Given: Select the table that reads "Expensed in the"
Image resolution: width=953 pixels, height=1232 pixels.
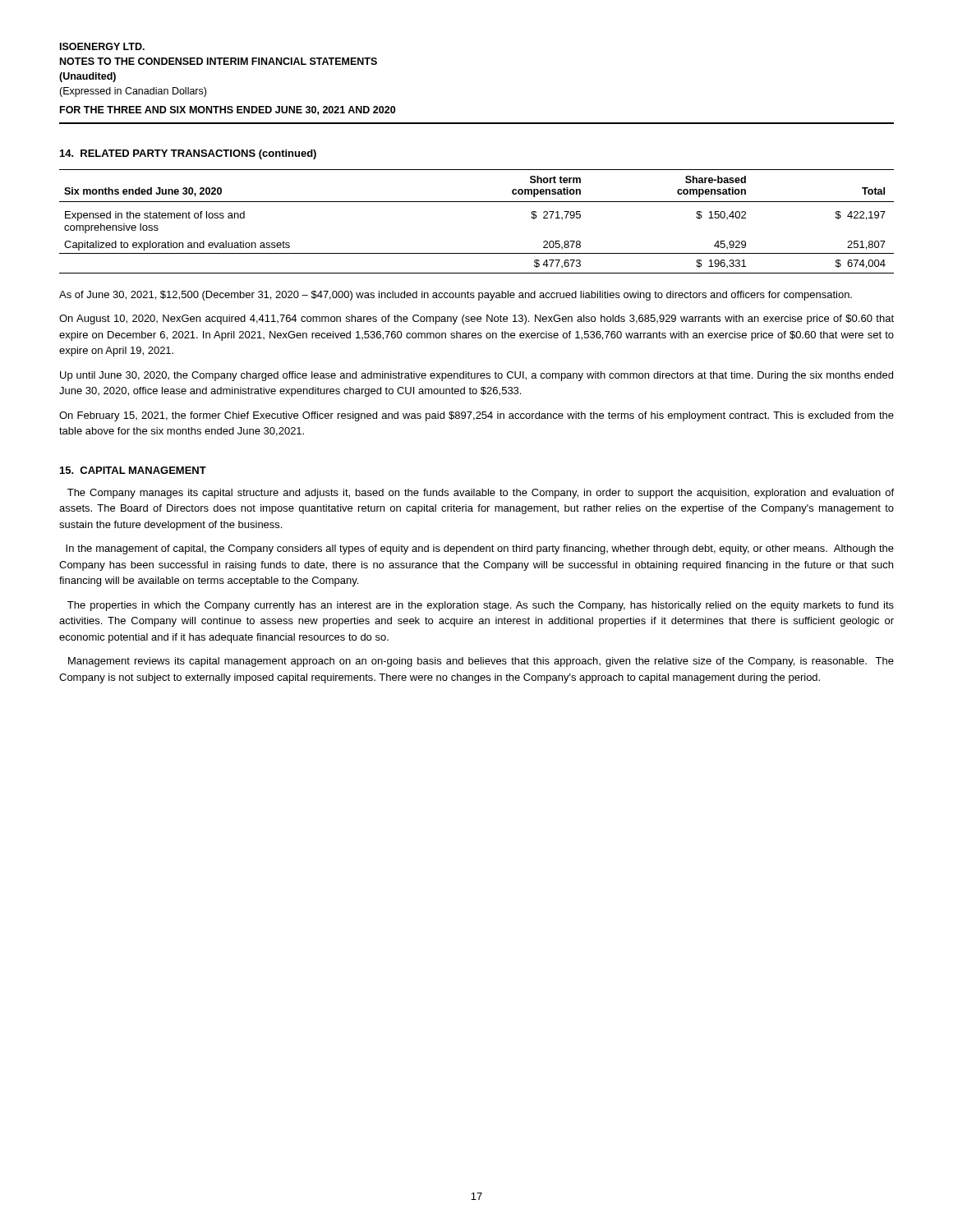Looking at the screenshot, I should pos(476,221).
